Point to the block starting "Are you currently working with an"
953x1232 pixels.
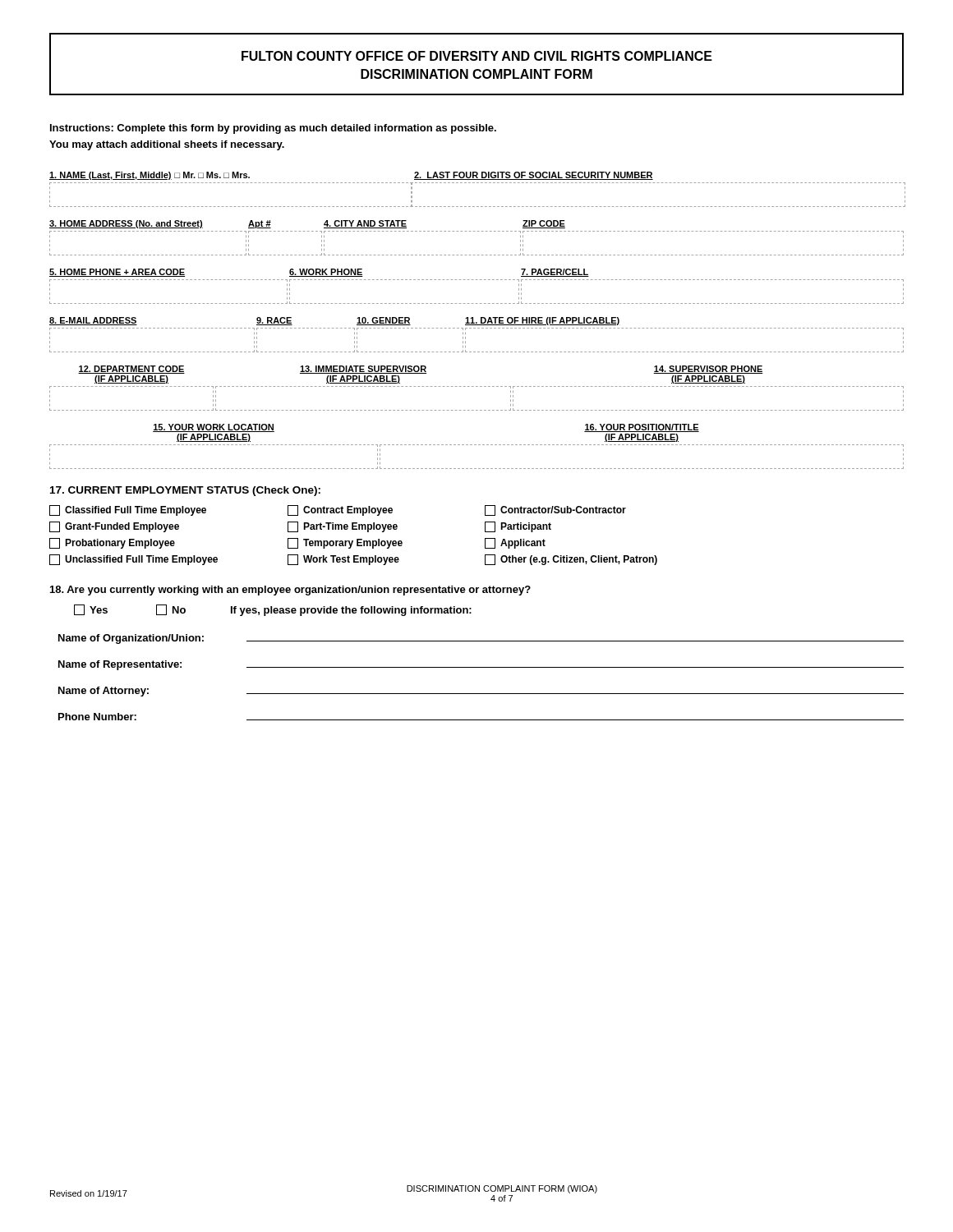click(x=290, y=589)
